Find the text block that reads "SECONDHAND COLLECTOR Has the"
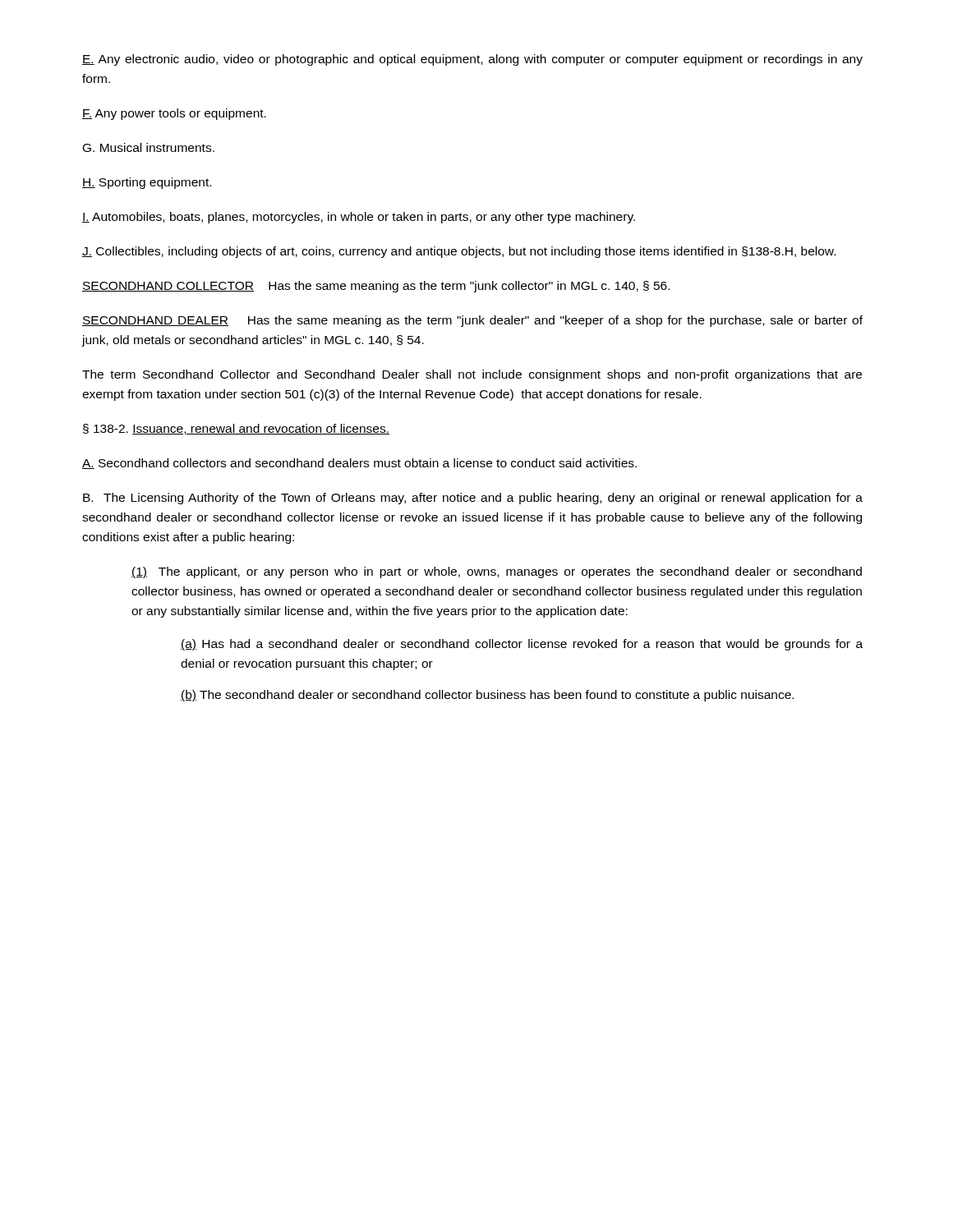Viewport: 953px width, 1232px height. pos(376,286)
